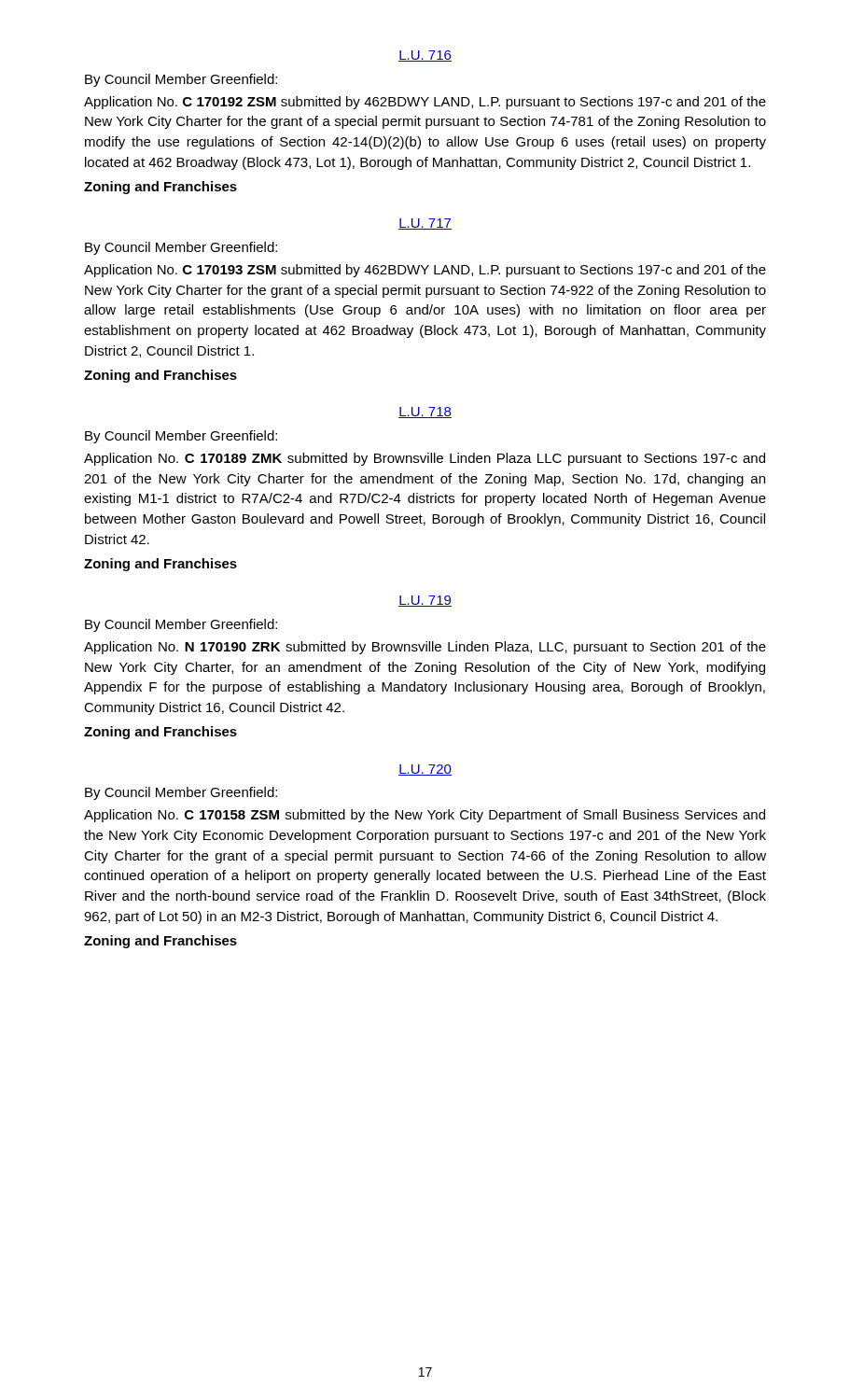Locate the section header that reads "L.U. 717"
Screen dimensions: 1400x850
click(x=425, y=223)
